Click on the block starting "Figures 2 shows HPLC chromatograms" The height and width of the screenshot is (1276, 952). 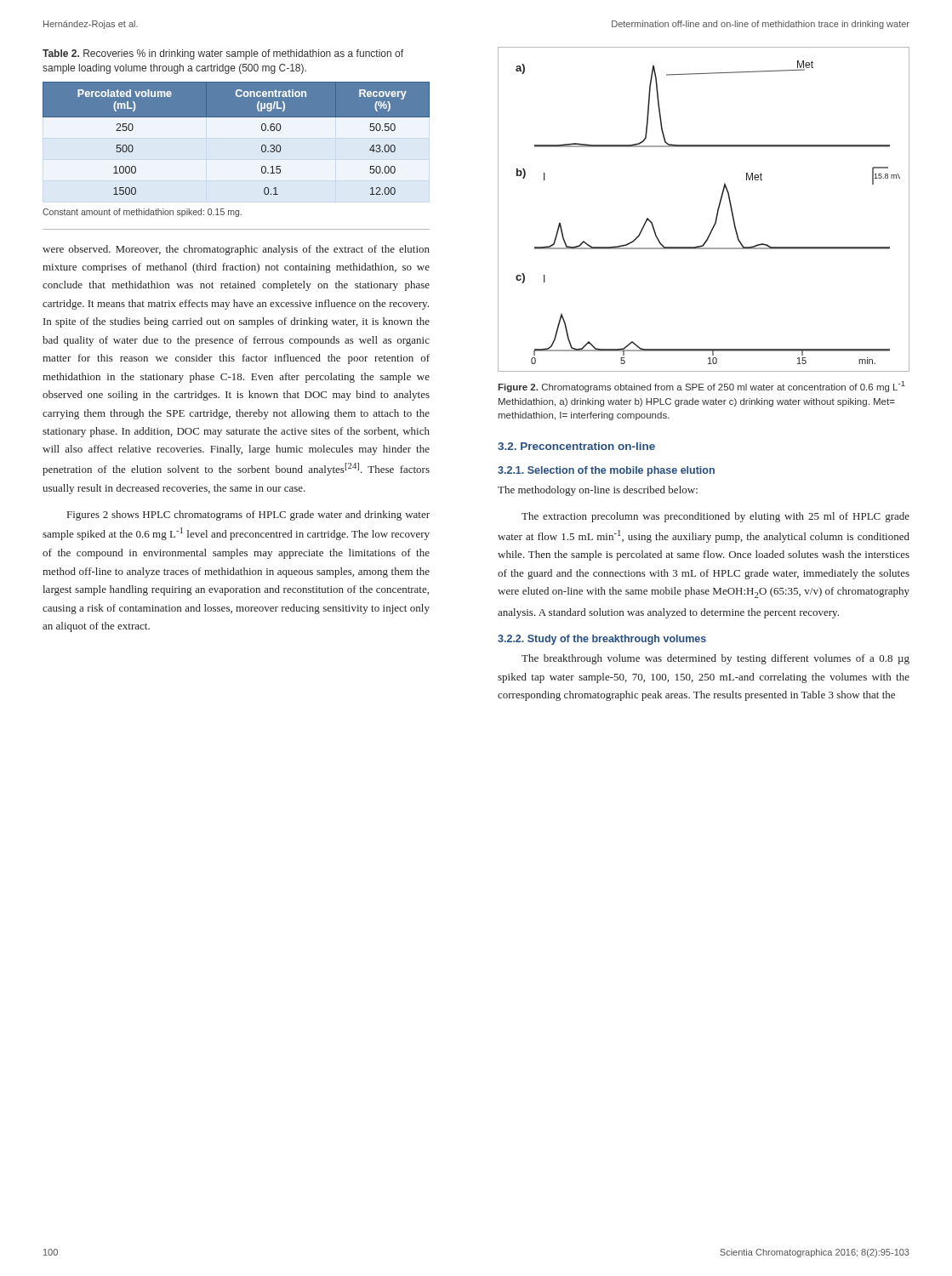pyautogui.click(x=236, y=570)
